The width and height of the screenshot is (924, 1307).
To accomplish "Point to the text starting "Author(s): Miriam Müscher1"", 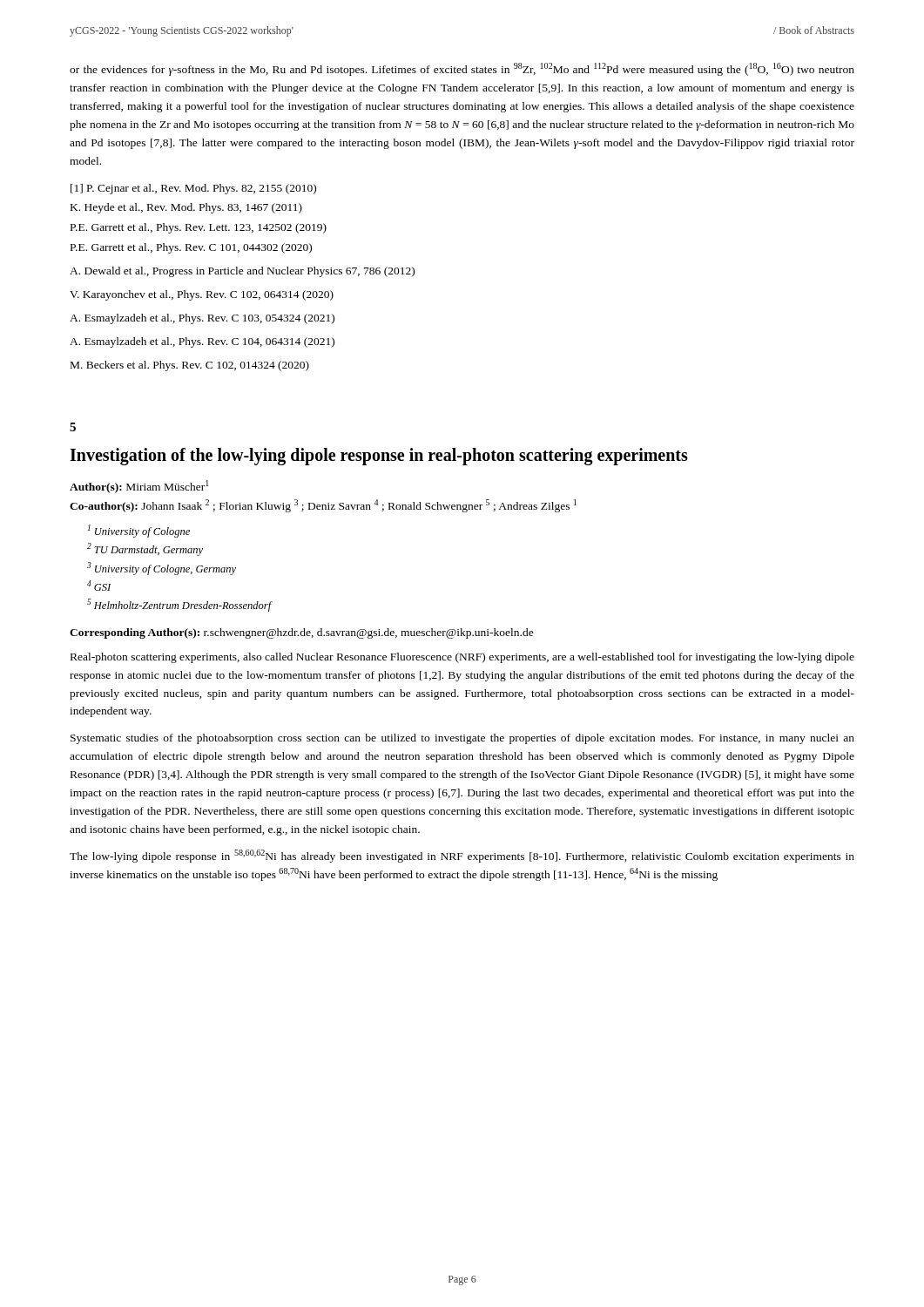I will coord(139,486).
